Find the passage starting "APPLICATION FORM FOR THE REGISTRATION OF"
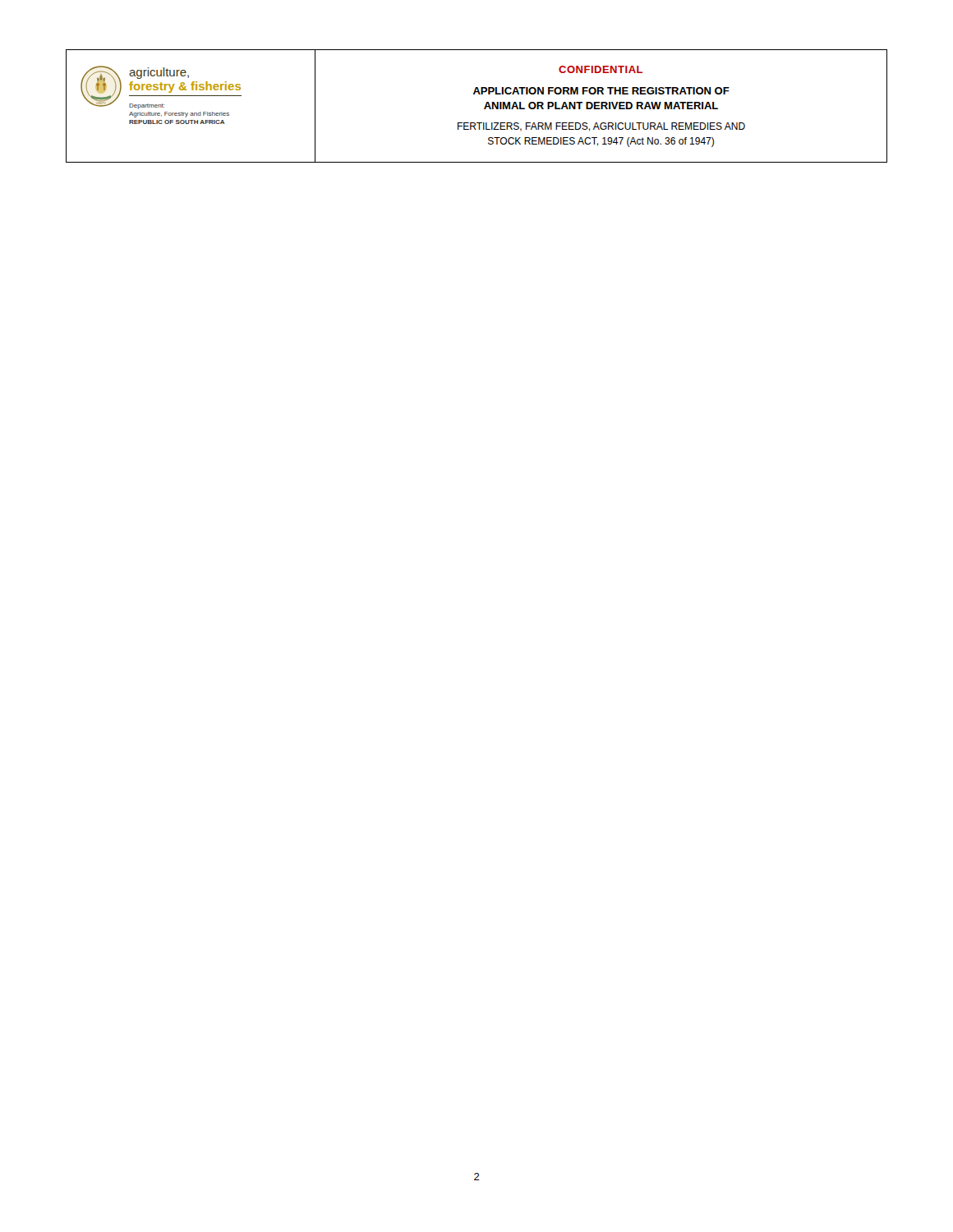This screenshot has width=953, height=1232. [x=601, y=98]
